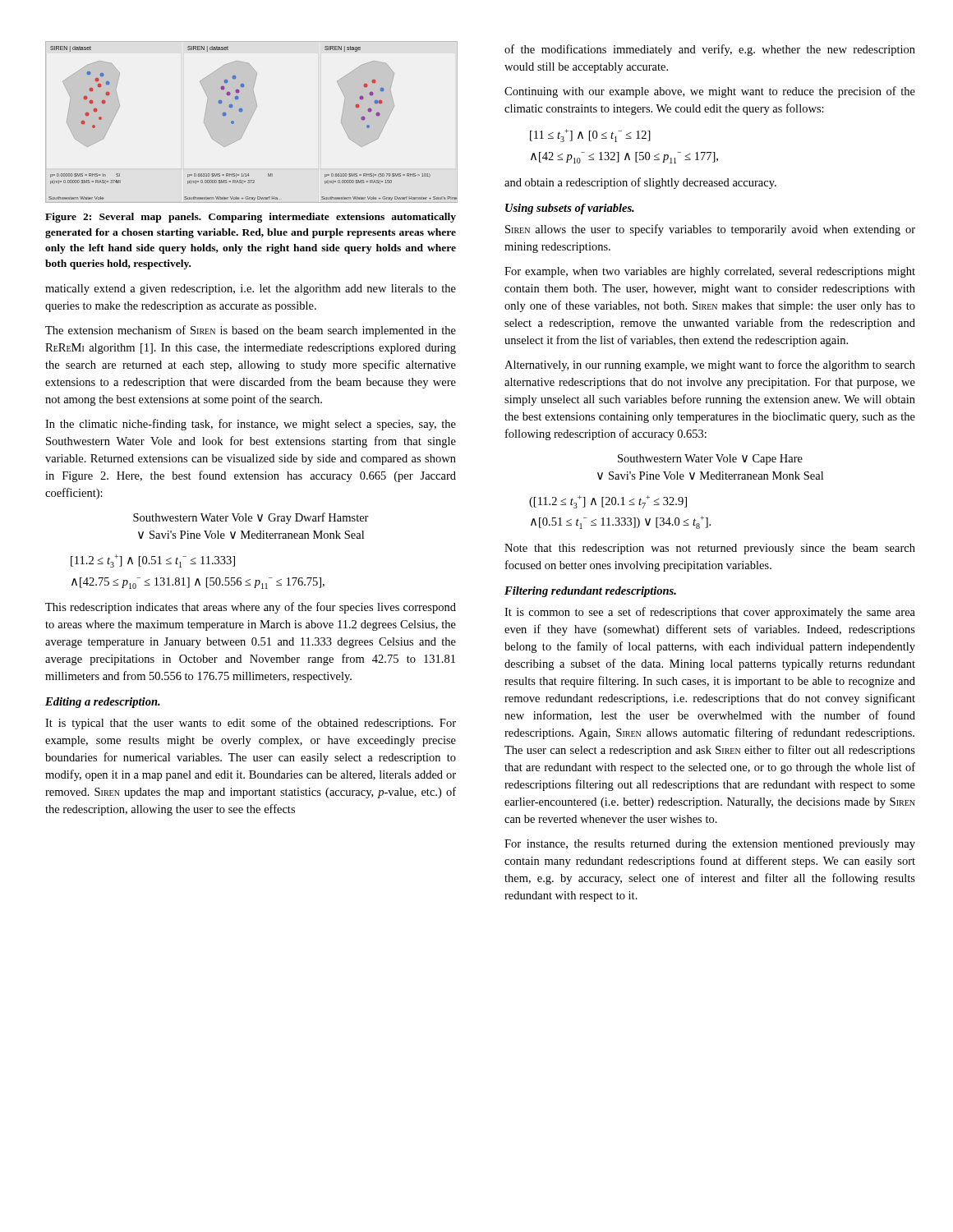Click on the text block that reads "For instance, the results returned"
This screenshot has width=953, height=1232.
point(710,870)
